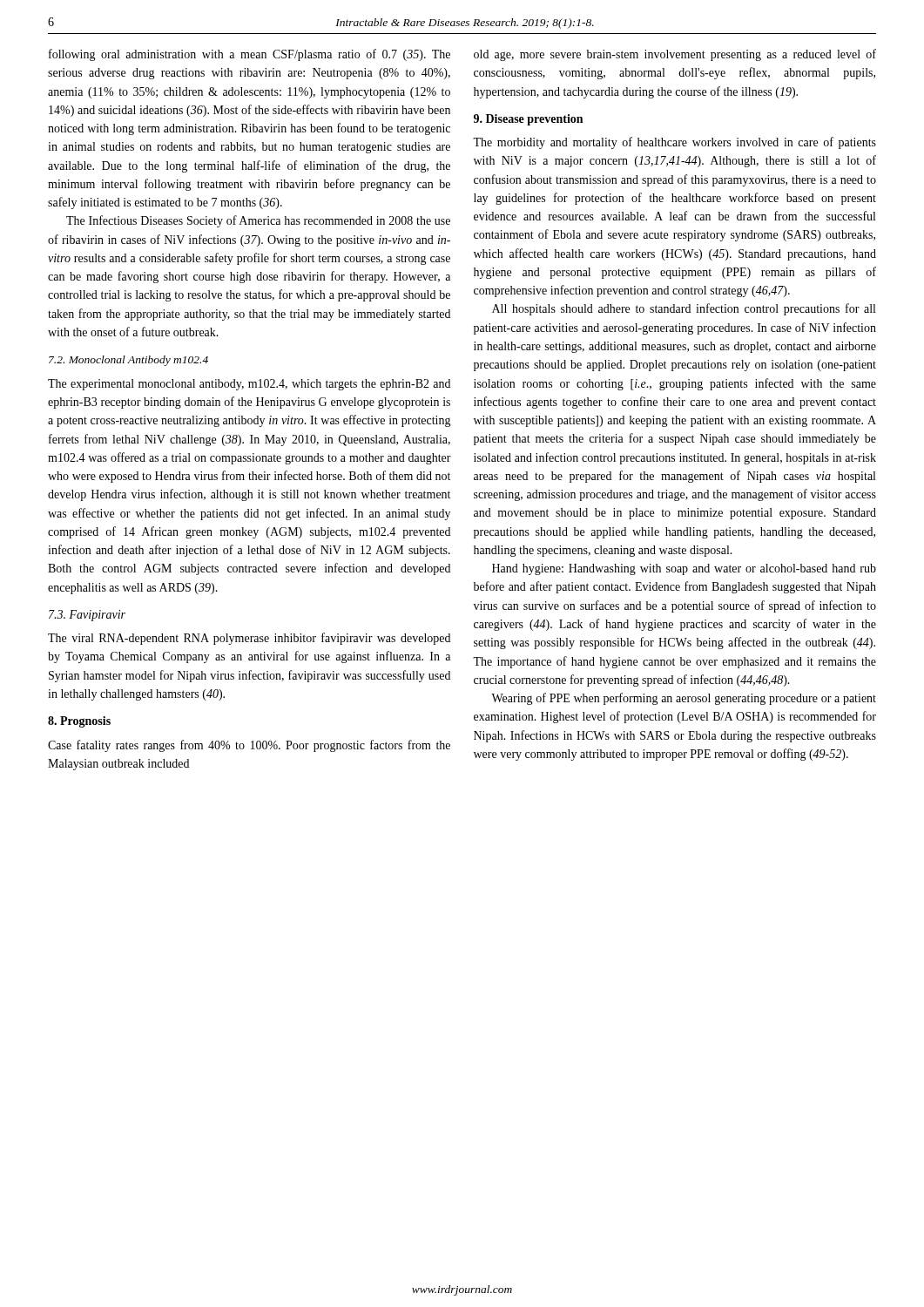Viewport: 924px width, 1307px height.
Task: Select the text starting "7.2. Monoclonal Antibody"
Action: 128,360
